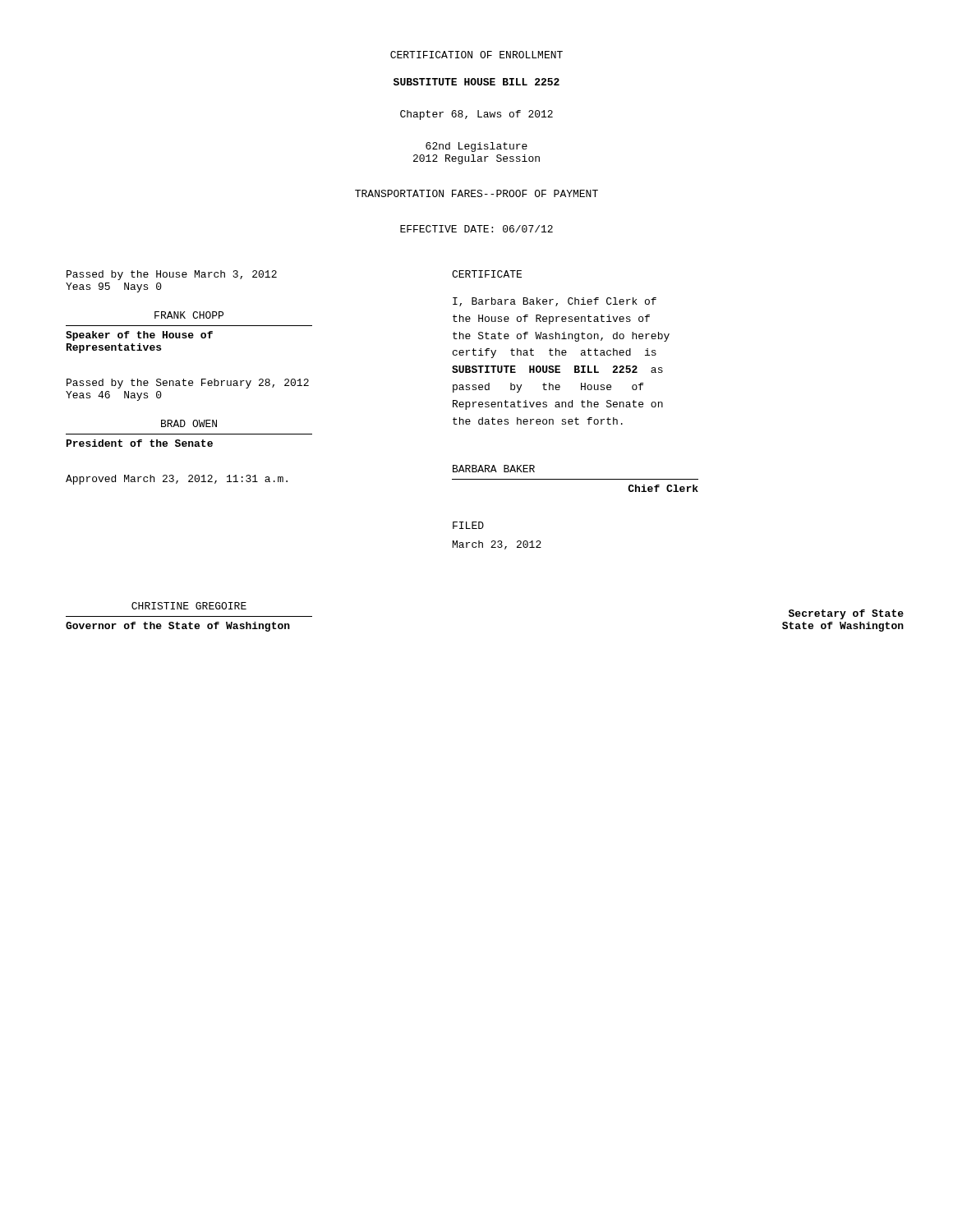953x1232 pixels.
Task: Locate the text with the text "Governor of the State of Washington"
Action: pos(178,627)
